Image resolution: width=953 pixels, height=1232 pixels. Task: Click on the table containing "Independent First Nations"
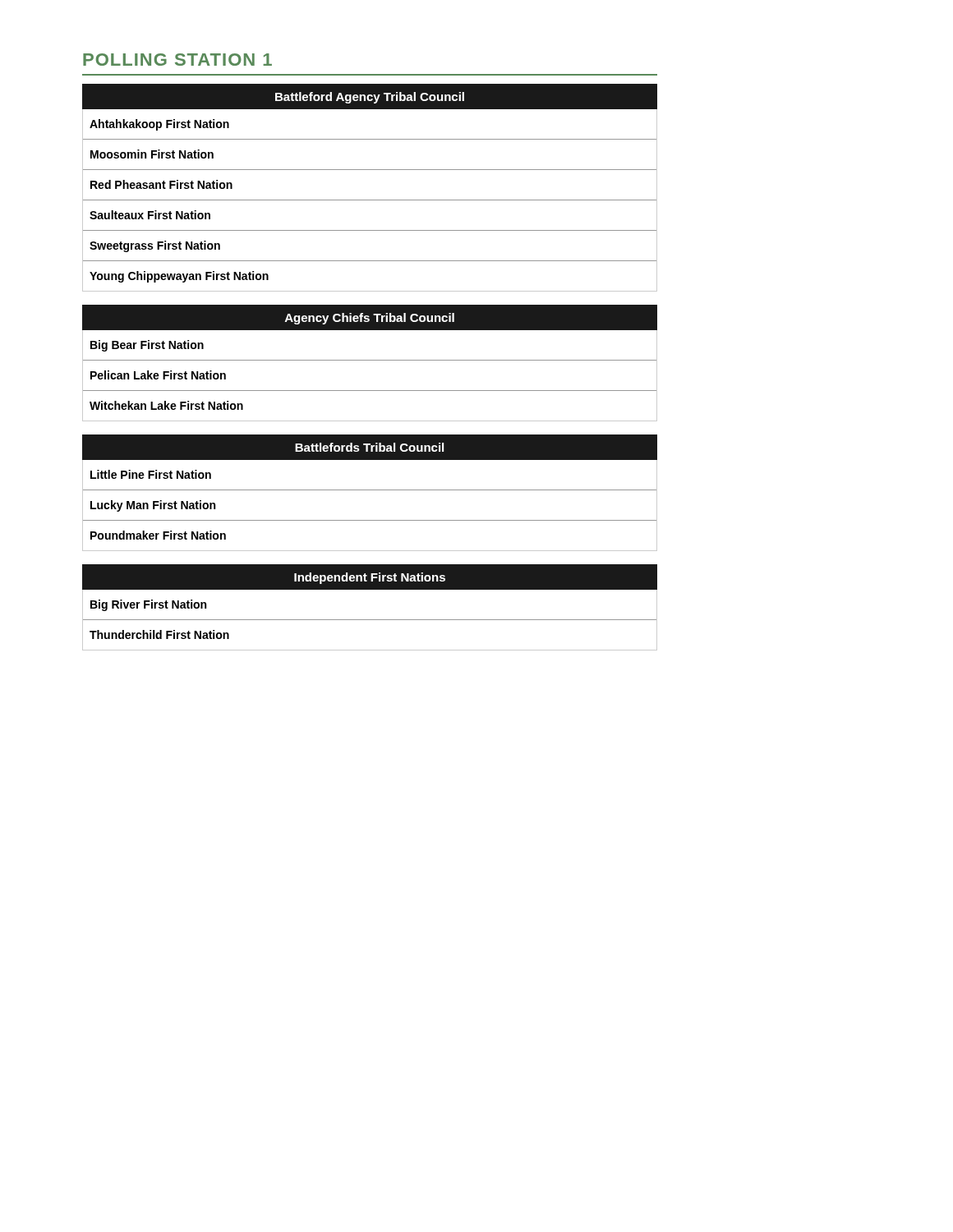[370, 607]
